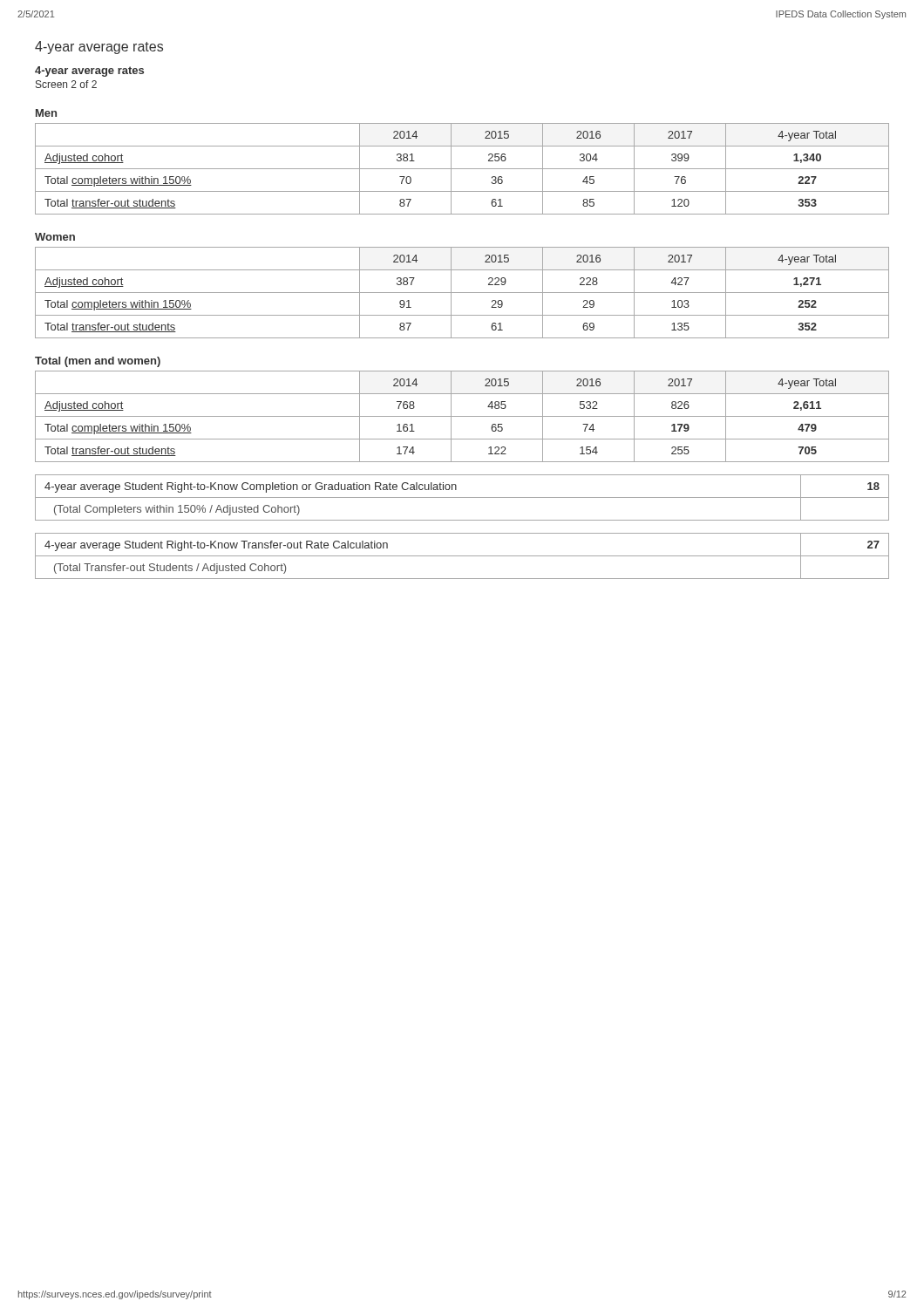Image resolution: width=924 pixels, height=1308 pixels.
Task: Locate the region starting "Total (men and women)"
Action: click(x=98, y=361)
